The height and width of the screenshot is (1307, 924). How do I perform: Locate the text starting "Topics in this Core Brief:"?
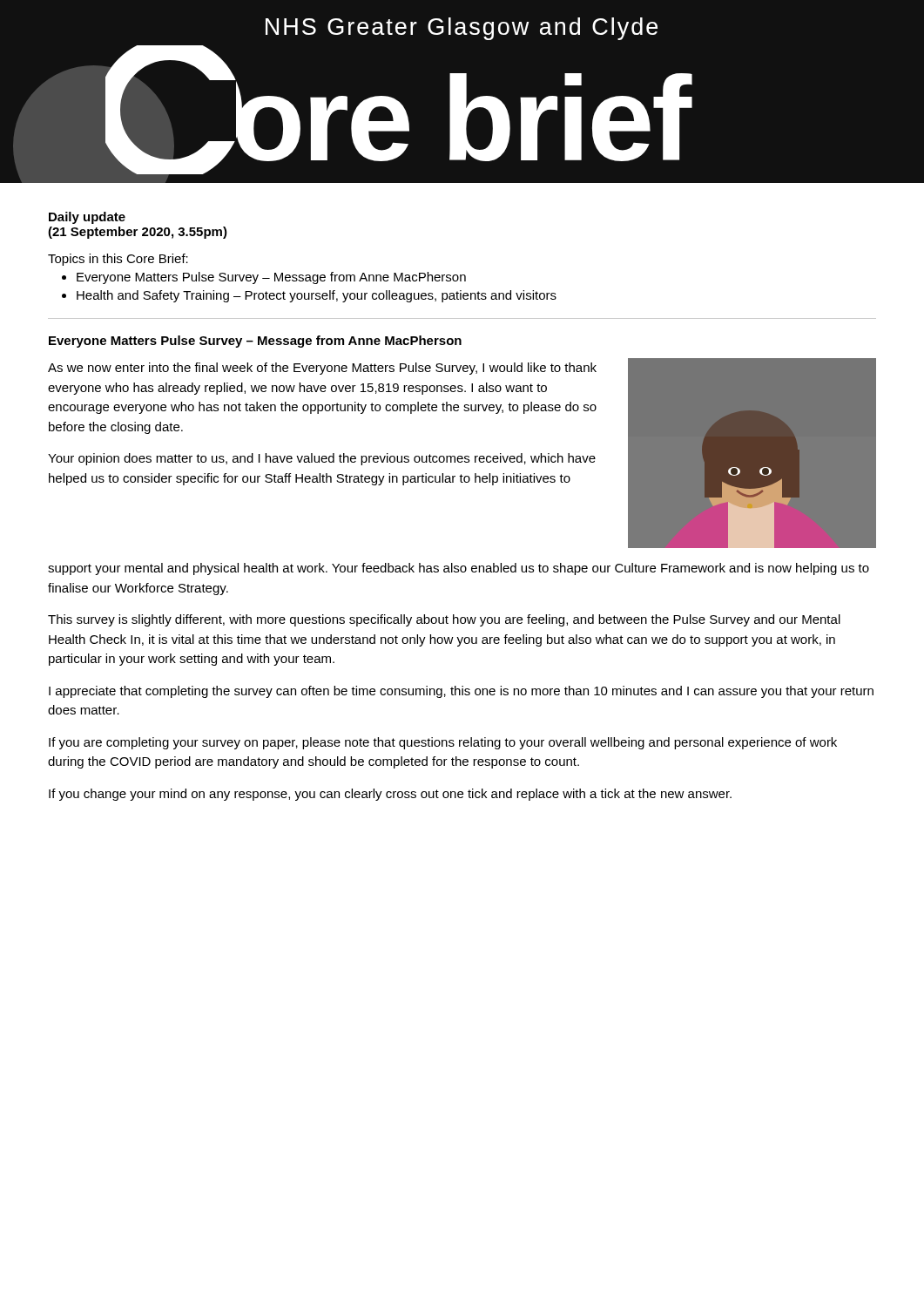tap(118, 258)
